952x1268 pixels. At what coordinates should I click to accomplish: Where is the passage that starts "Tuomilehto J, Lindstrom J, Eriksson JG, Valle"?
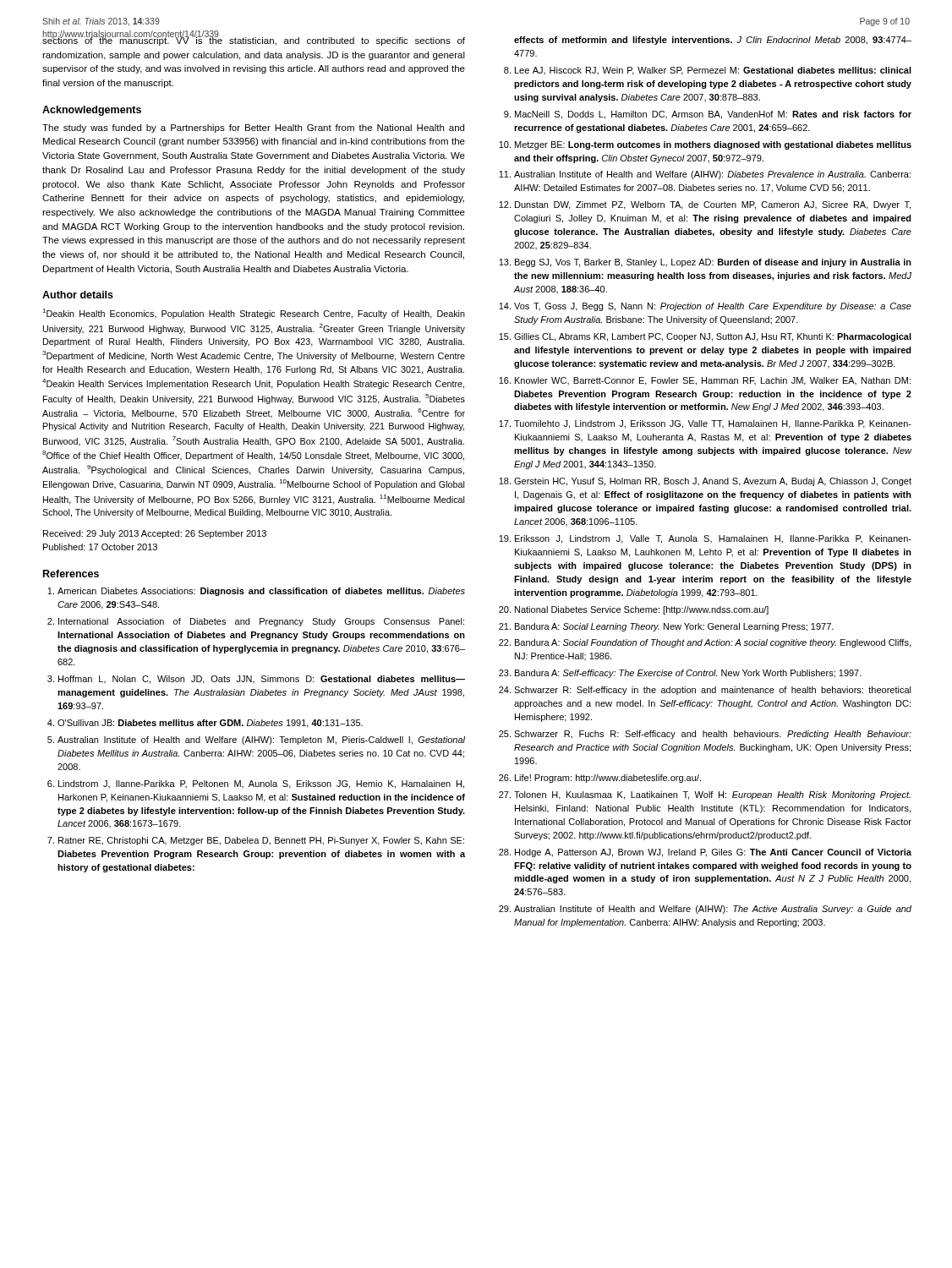713,444
